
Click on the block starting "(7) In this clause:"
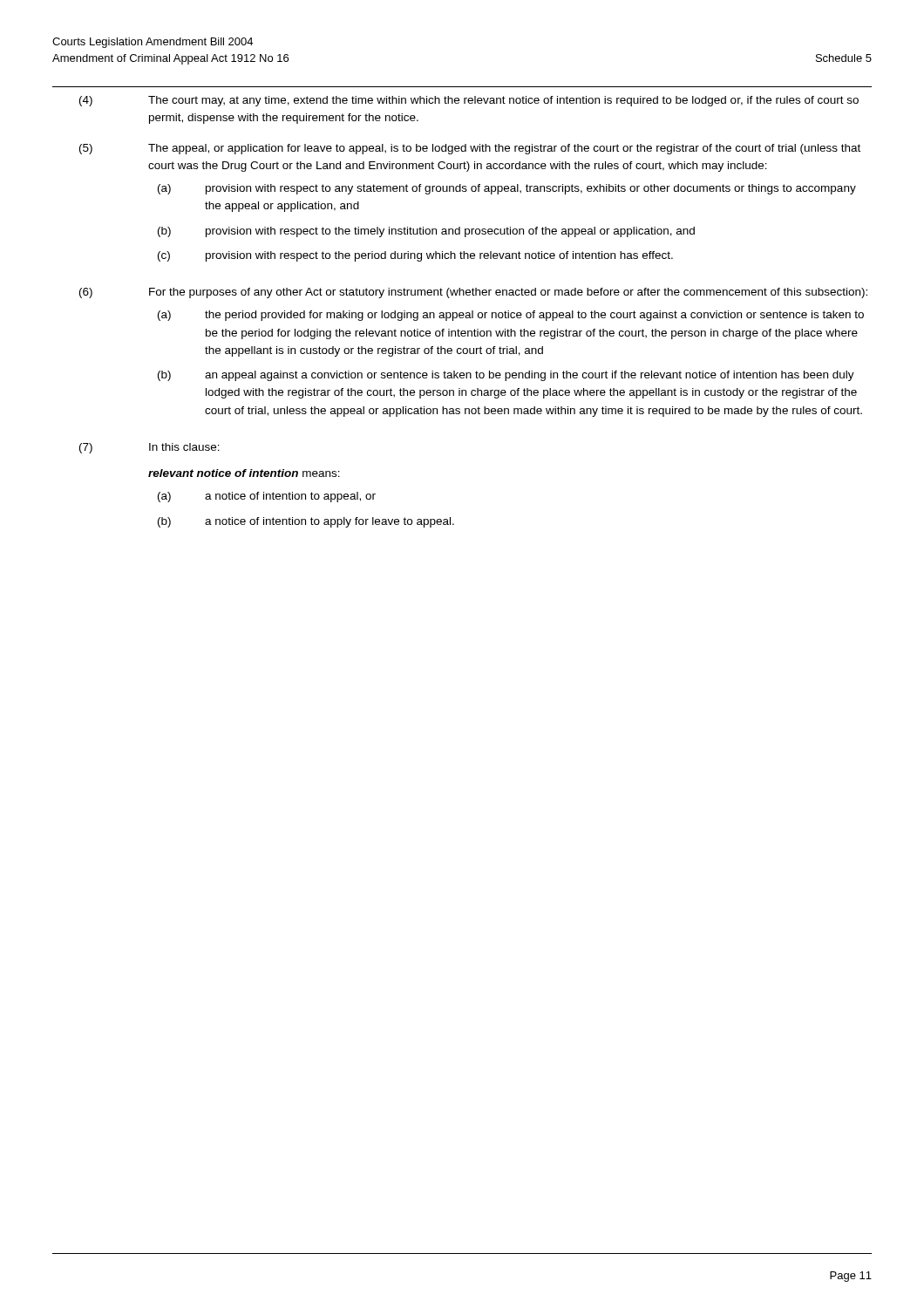[149, 448]
